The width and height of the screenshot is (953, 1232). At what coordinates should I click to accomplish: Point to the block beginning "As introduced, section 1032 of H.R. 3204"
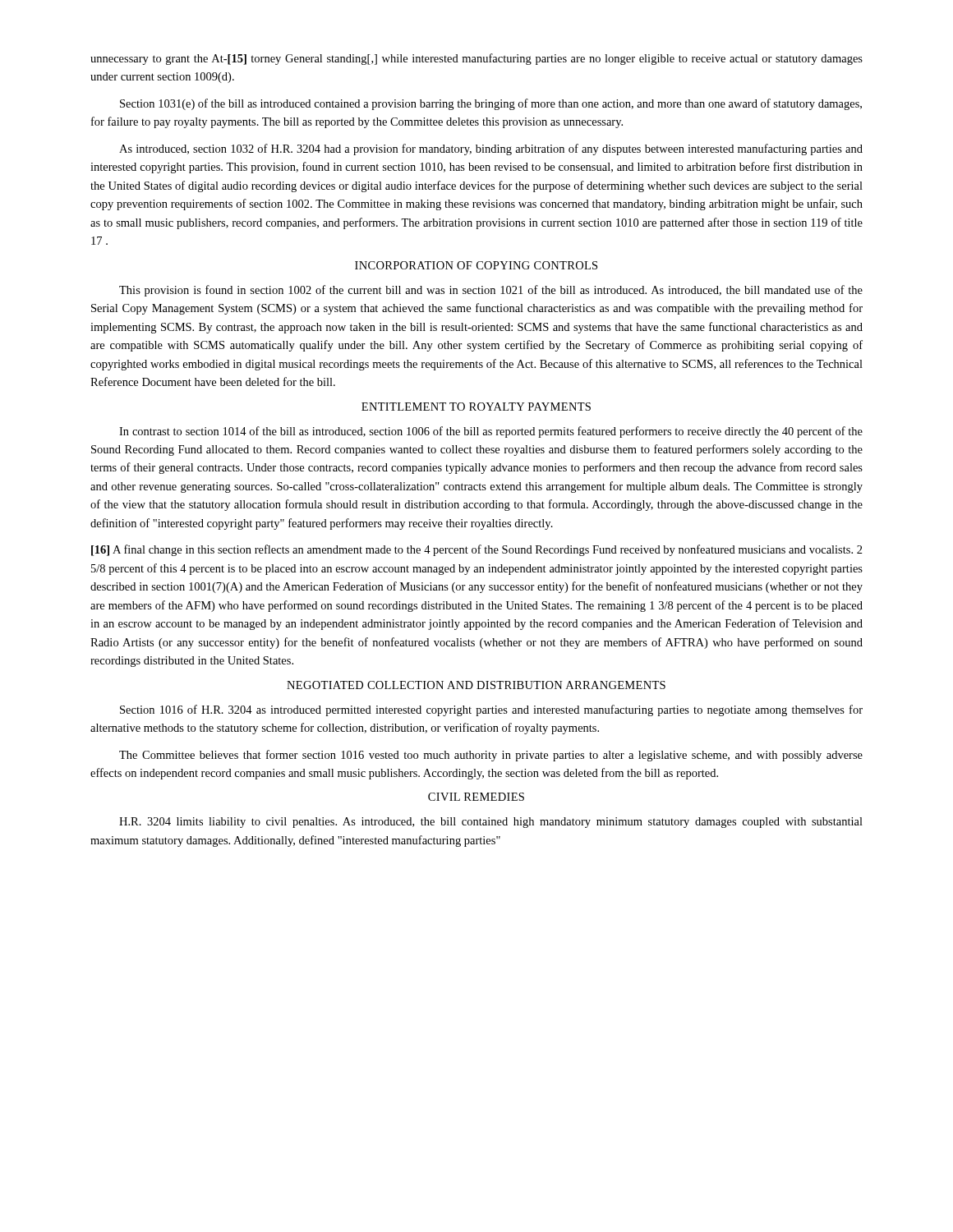(476, 195)
